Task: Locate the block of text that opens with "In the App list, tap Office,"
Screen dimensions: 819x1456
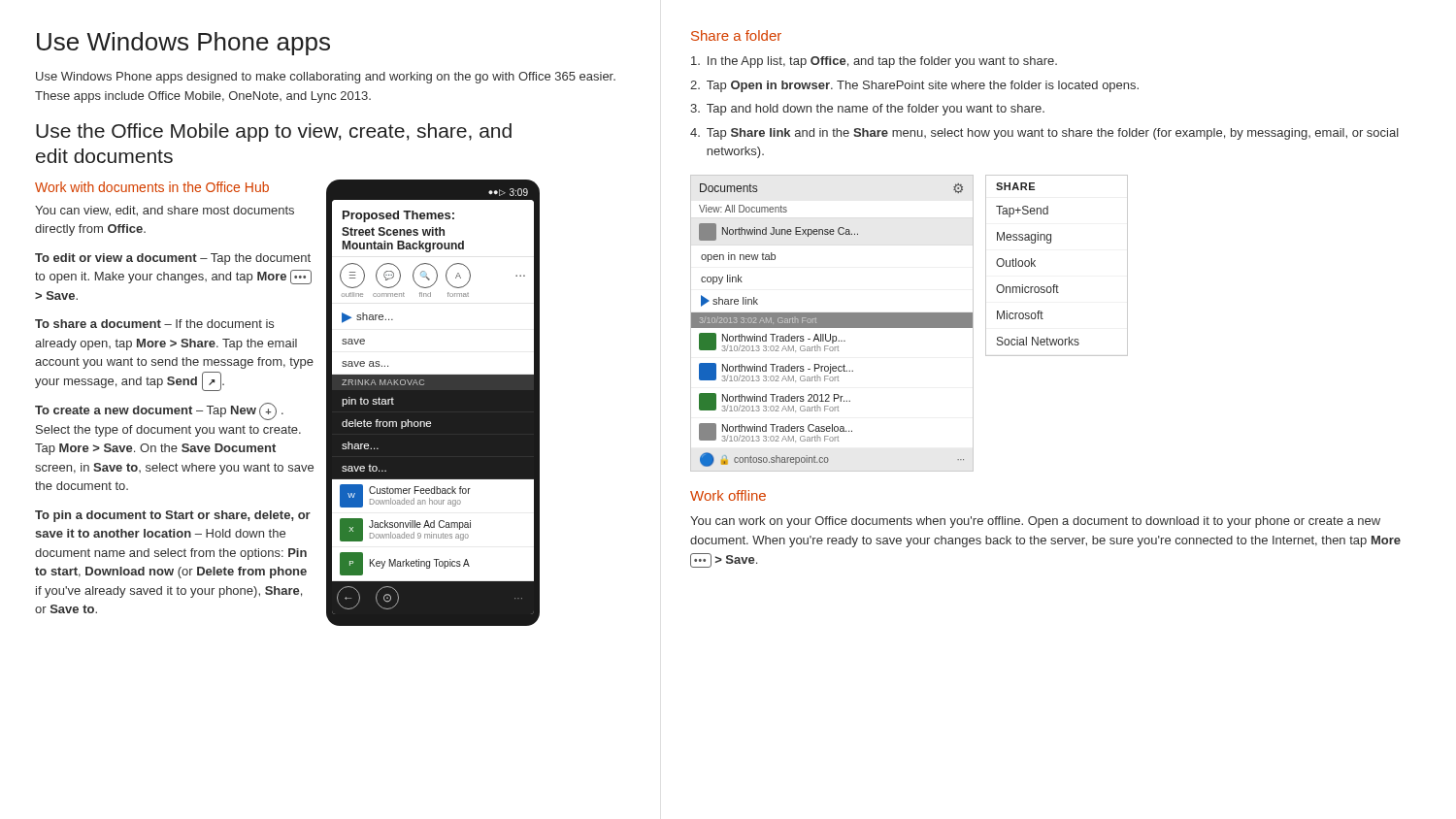Action: 874,61
